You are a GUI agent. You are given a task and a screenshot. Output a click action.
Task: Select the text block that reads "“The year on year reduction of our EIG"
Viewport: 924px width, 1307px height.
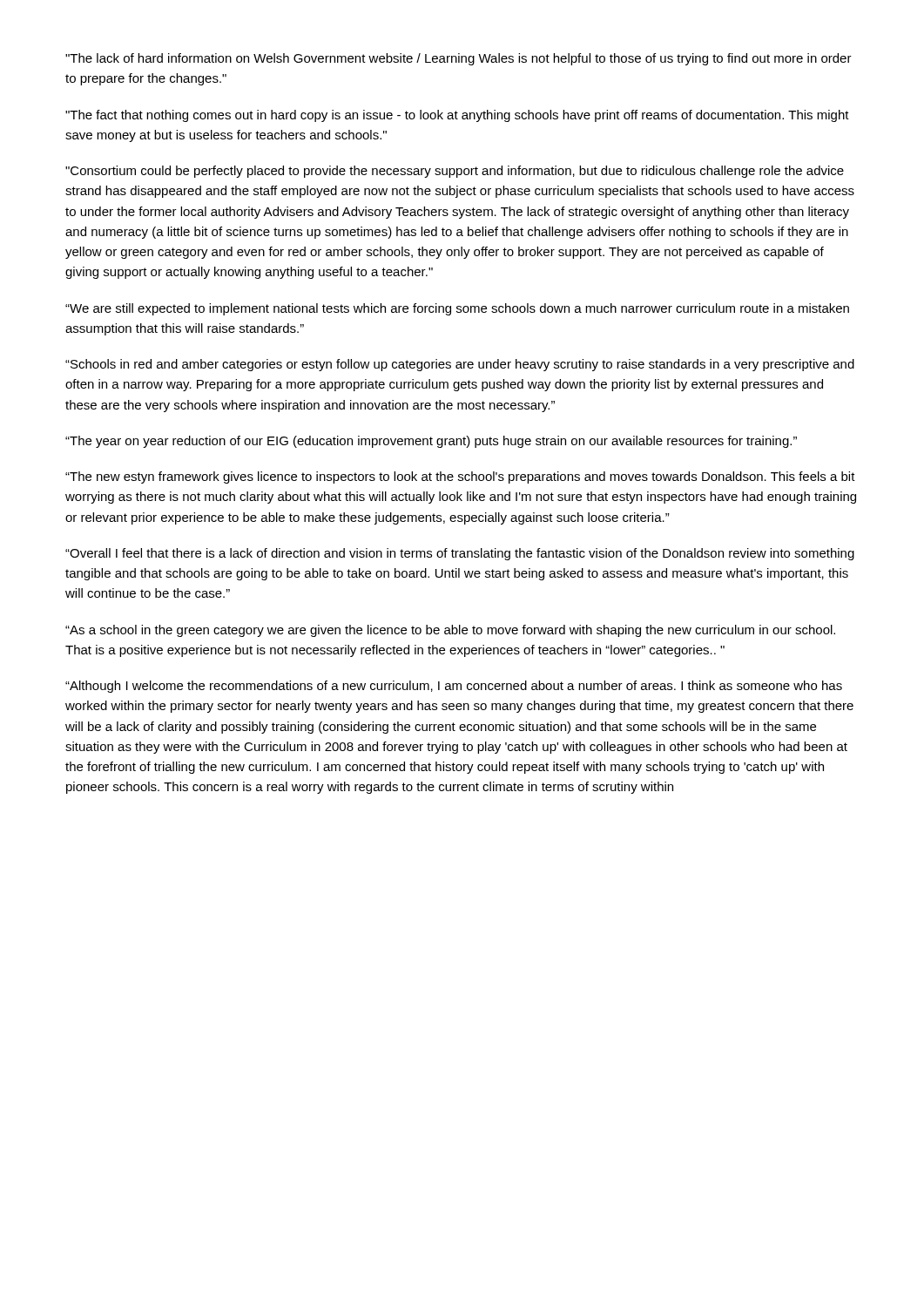[431, 440]
